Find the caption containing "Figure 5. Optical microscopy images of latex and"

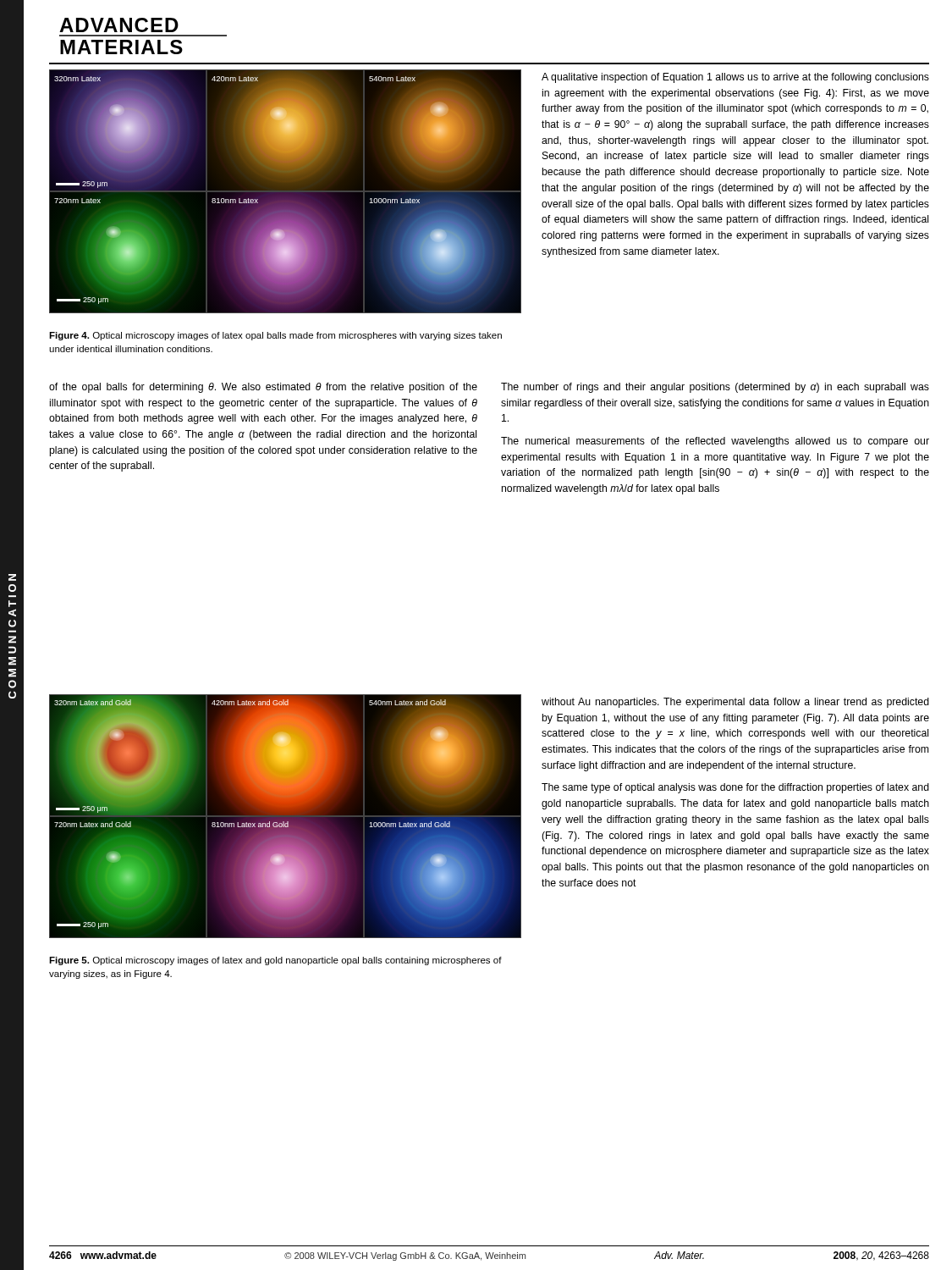(285, 967)
